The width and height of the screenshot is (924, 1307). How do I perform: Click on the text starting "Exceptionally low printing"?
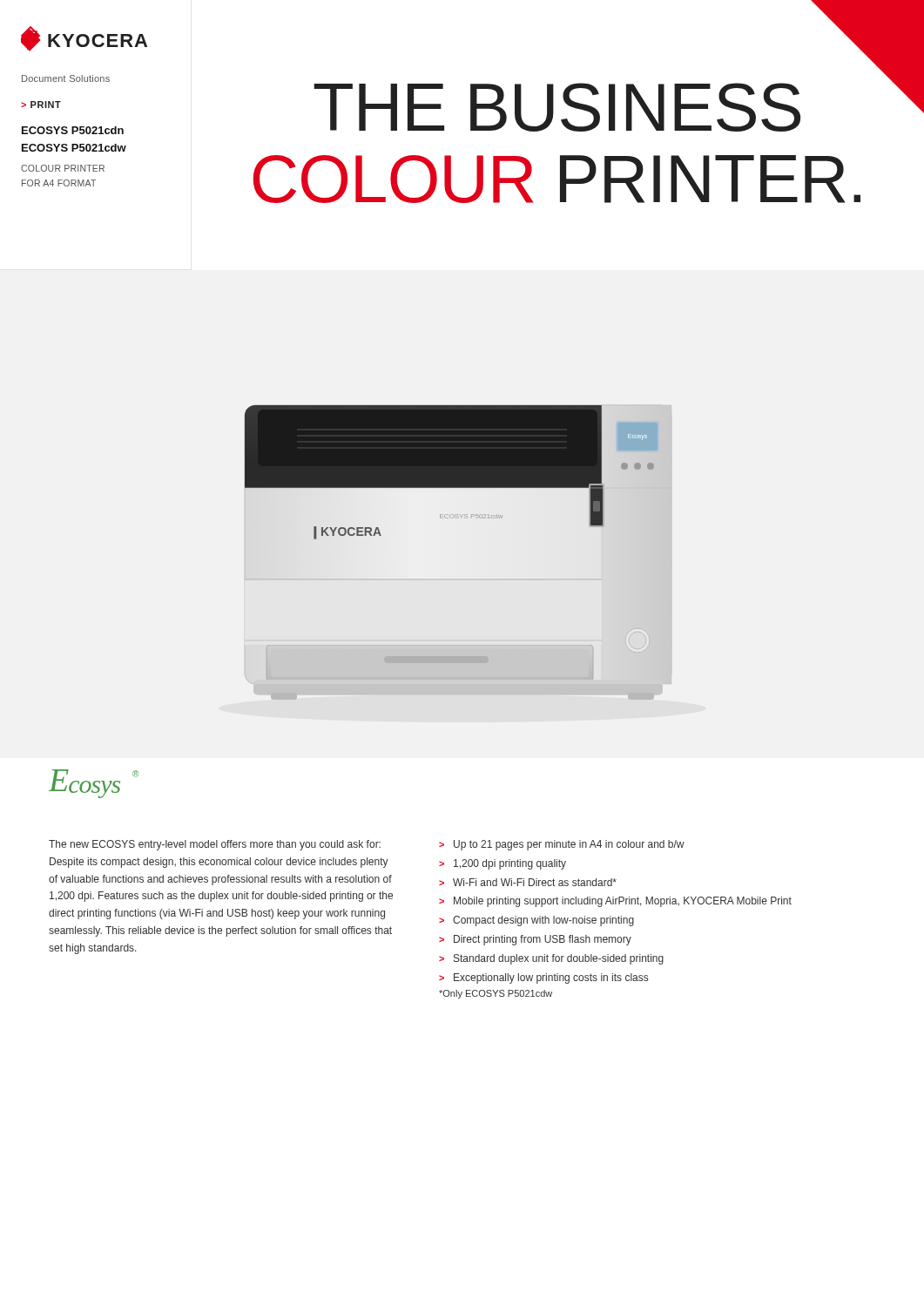[x=551, y=977]
